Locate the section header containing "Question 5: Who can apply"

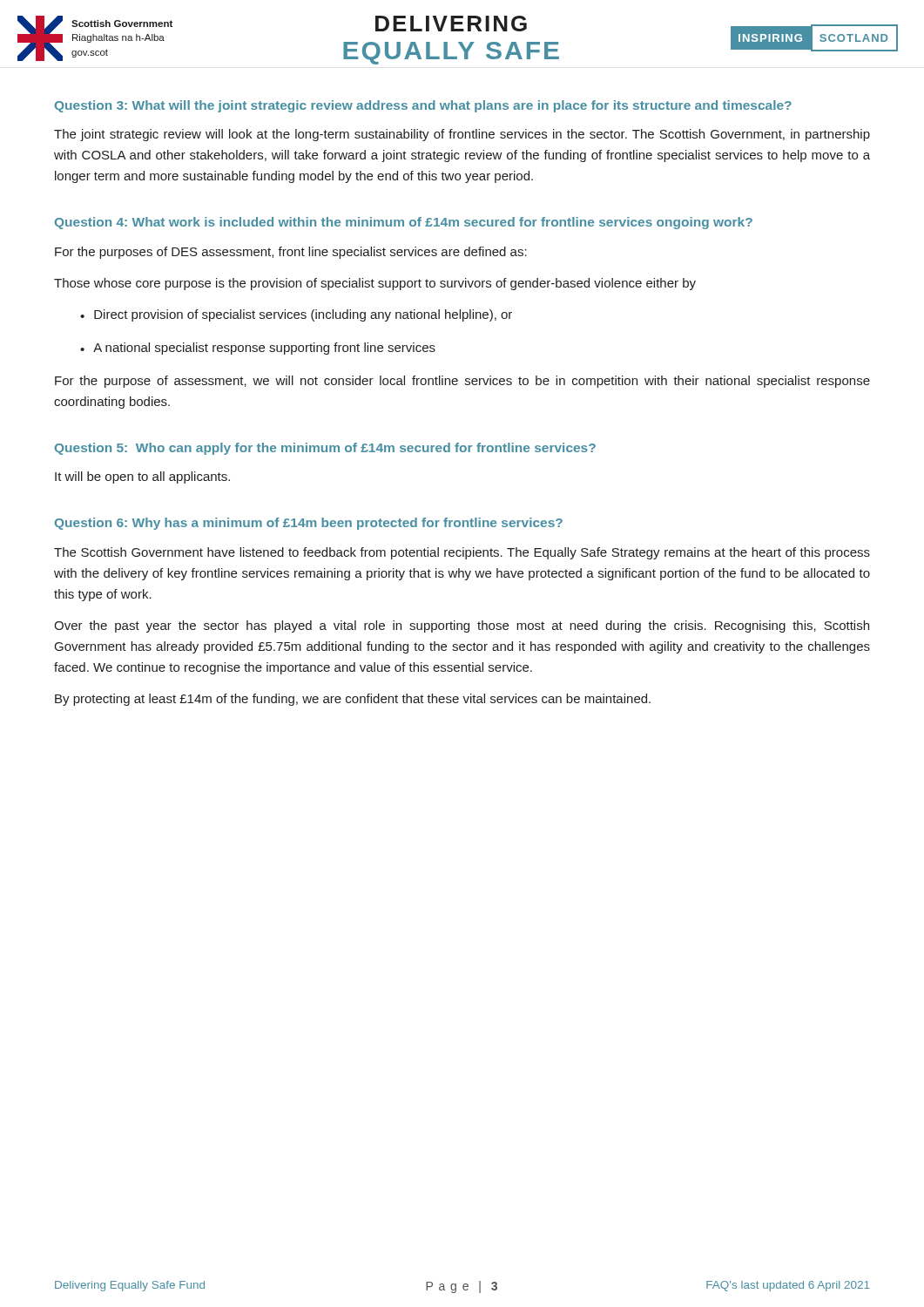point(325,447)
